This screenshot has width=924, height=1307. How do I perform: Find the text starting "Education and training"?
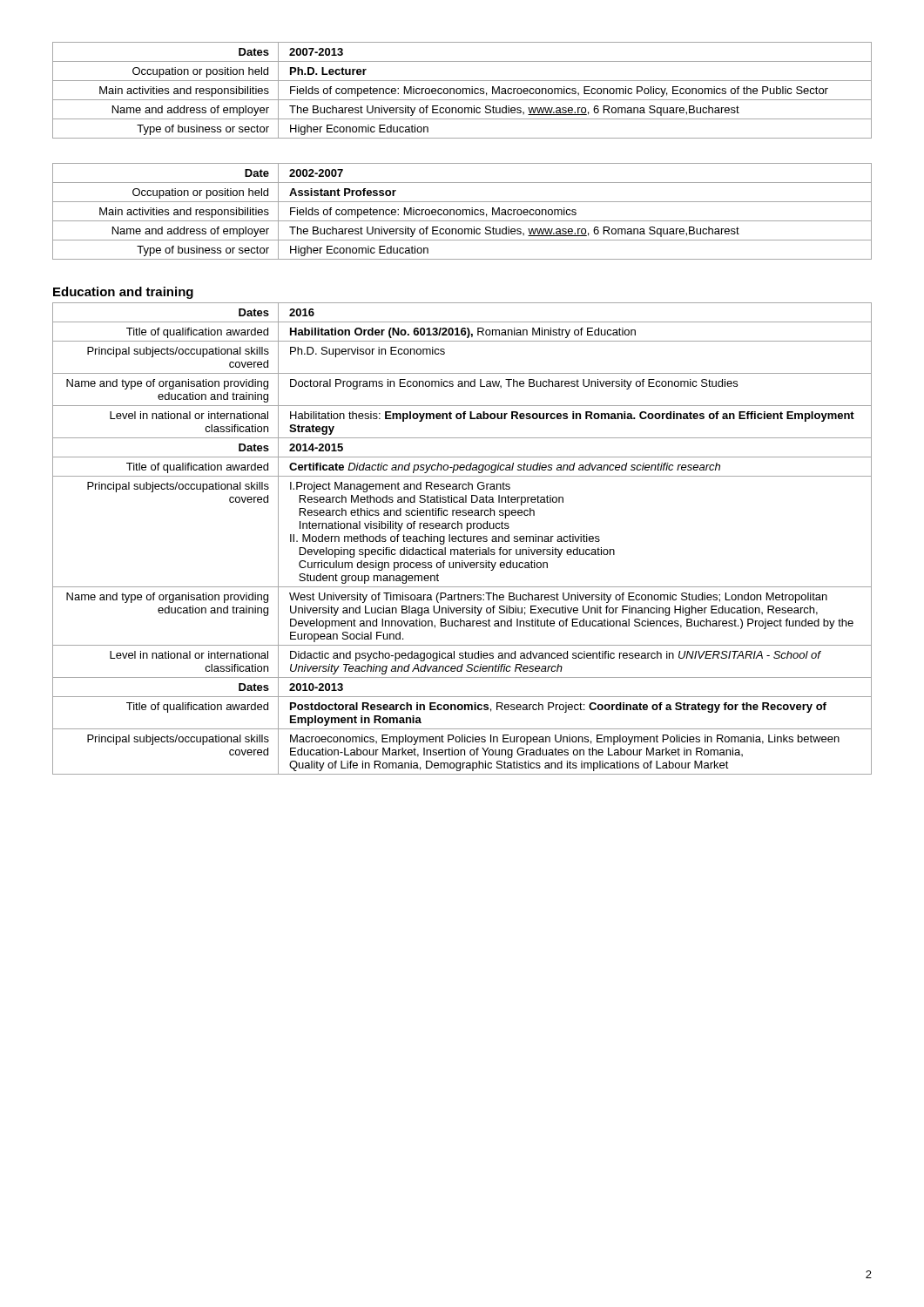[x=123, y=291]
